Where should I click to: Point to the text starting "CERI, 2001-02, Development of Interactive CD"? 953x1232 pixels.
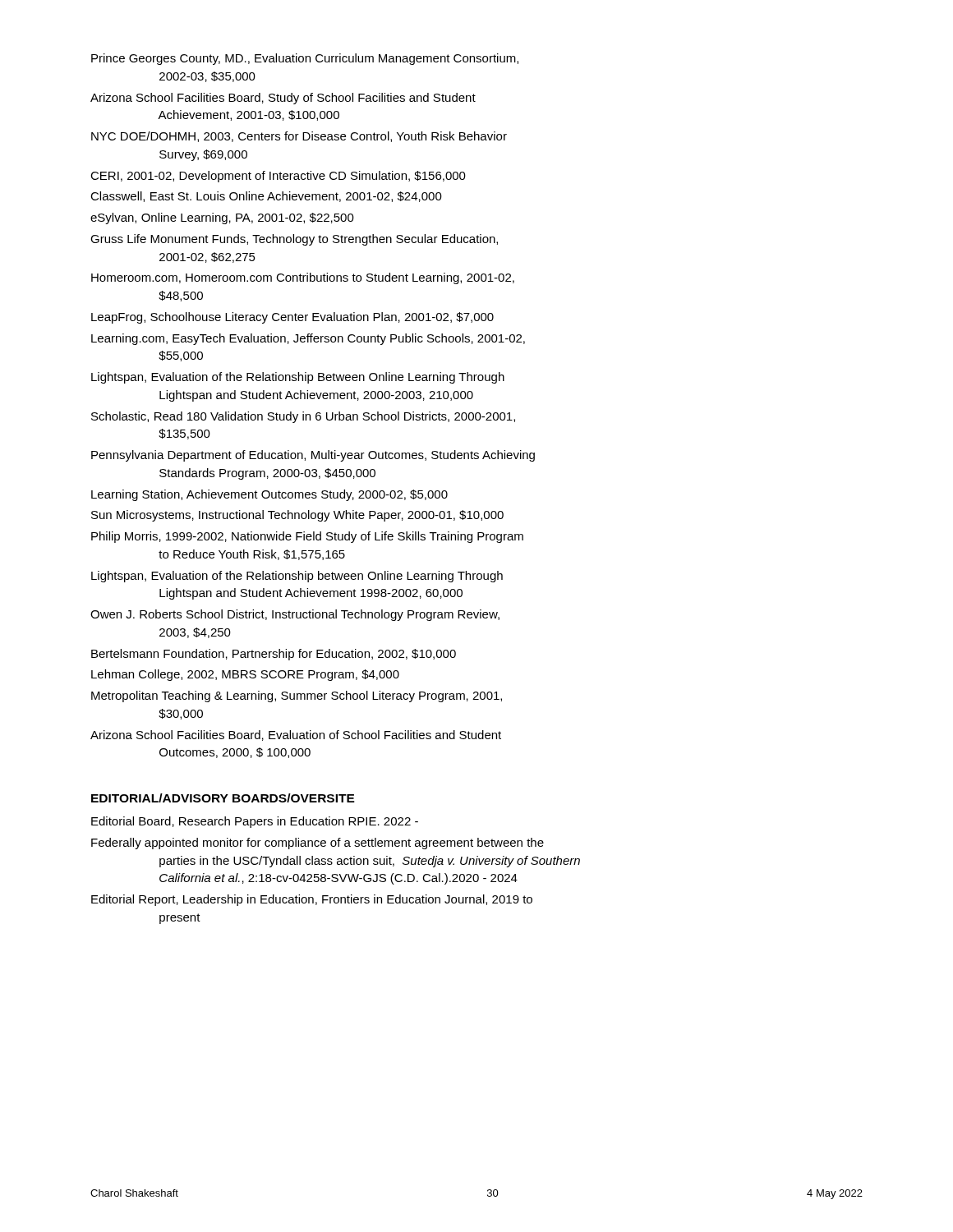point(278,175)
